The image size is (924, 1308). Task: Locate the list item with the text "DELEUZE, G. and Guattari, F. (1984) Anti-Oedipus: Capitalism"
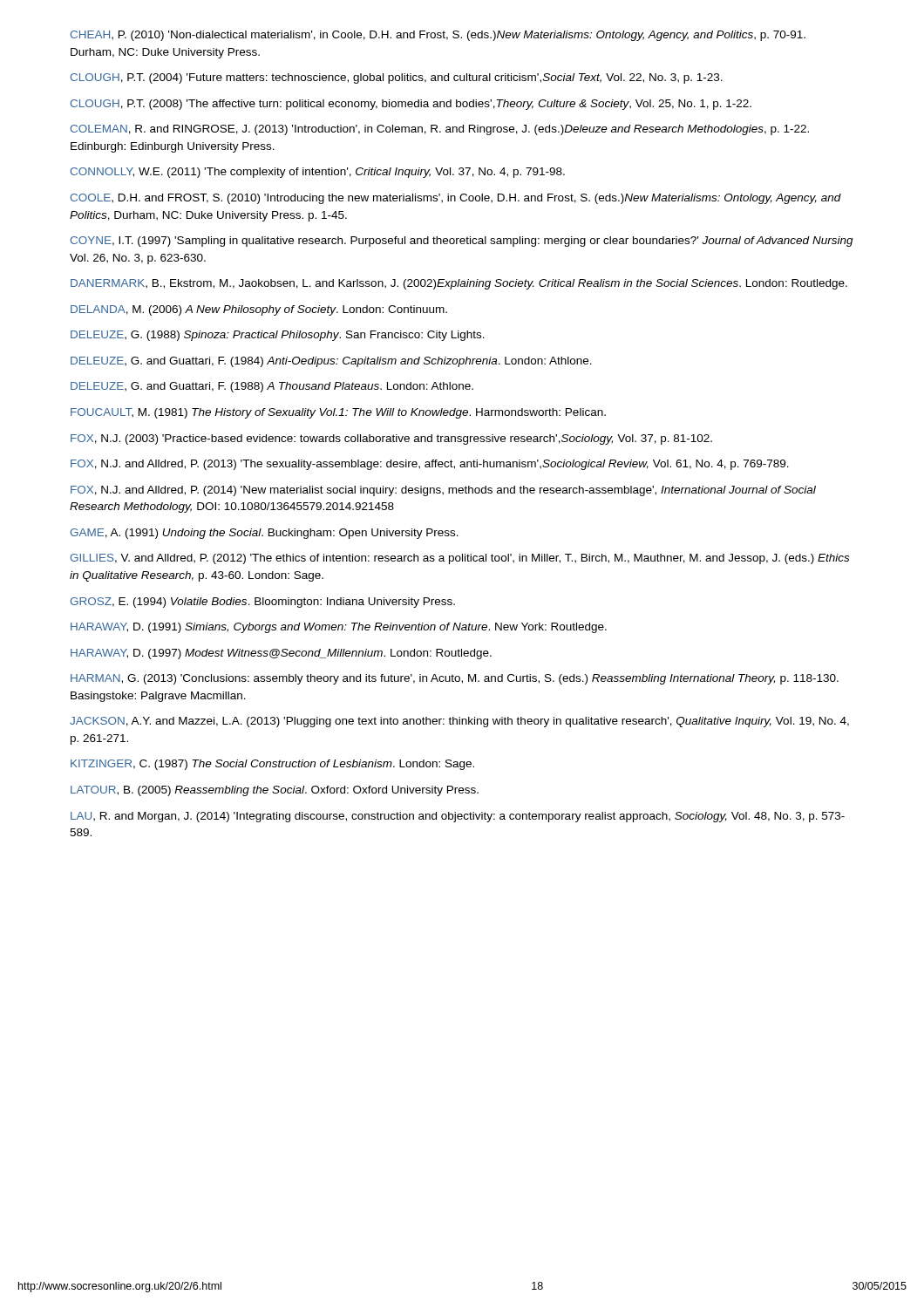coord(462,361)
